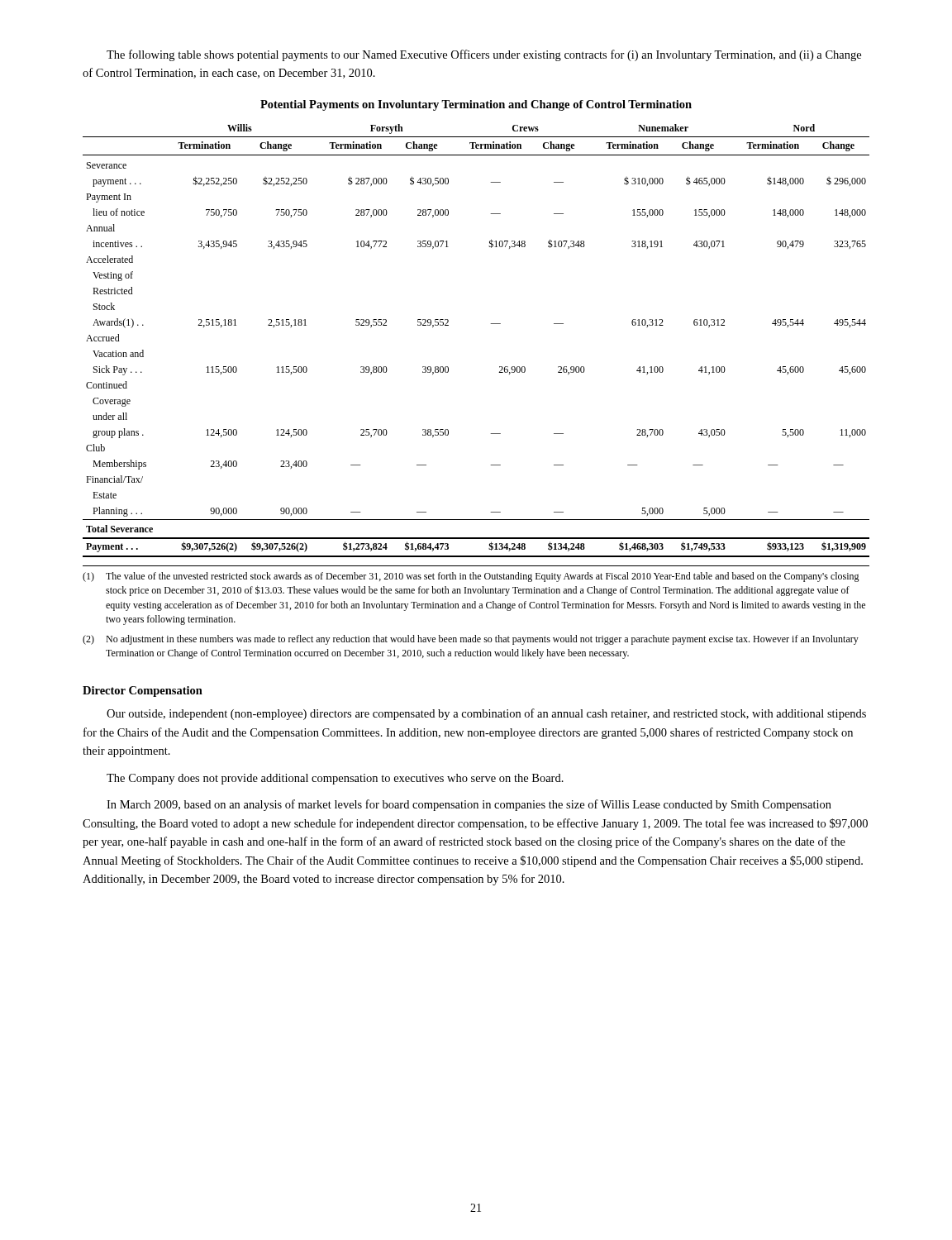Click the section header
This screenshot has height=1240, width=952.
pyautogui.click(x=143, y=690)
